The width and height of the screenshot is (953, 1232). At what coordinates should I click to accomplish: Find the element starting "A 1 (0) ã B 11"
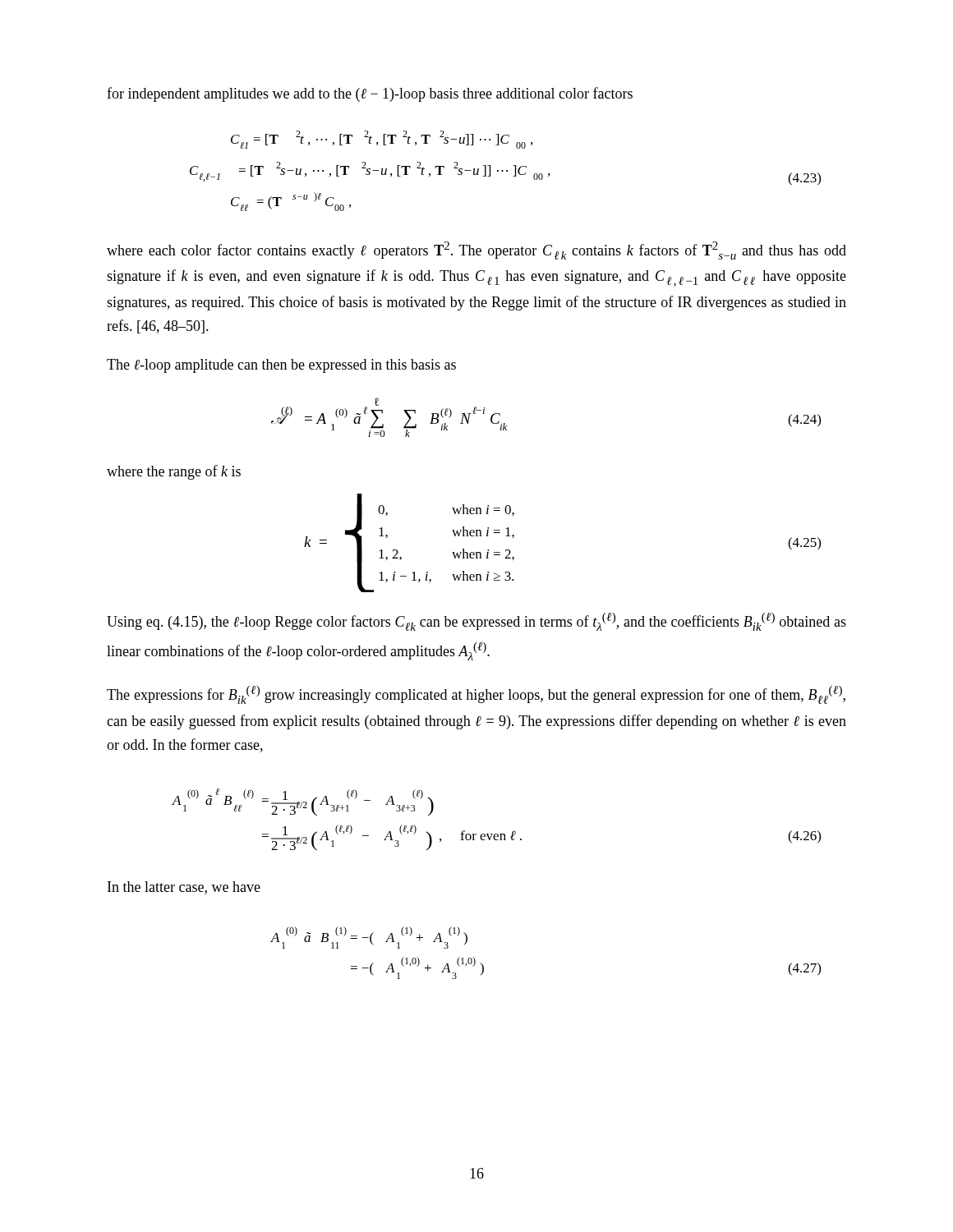[x=476, y=953]
